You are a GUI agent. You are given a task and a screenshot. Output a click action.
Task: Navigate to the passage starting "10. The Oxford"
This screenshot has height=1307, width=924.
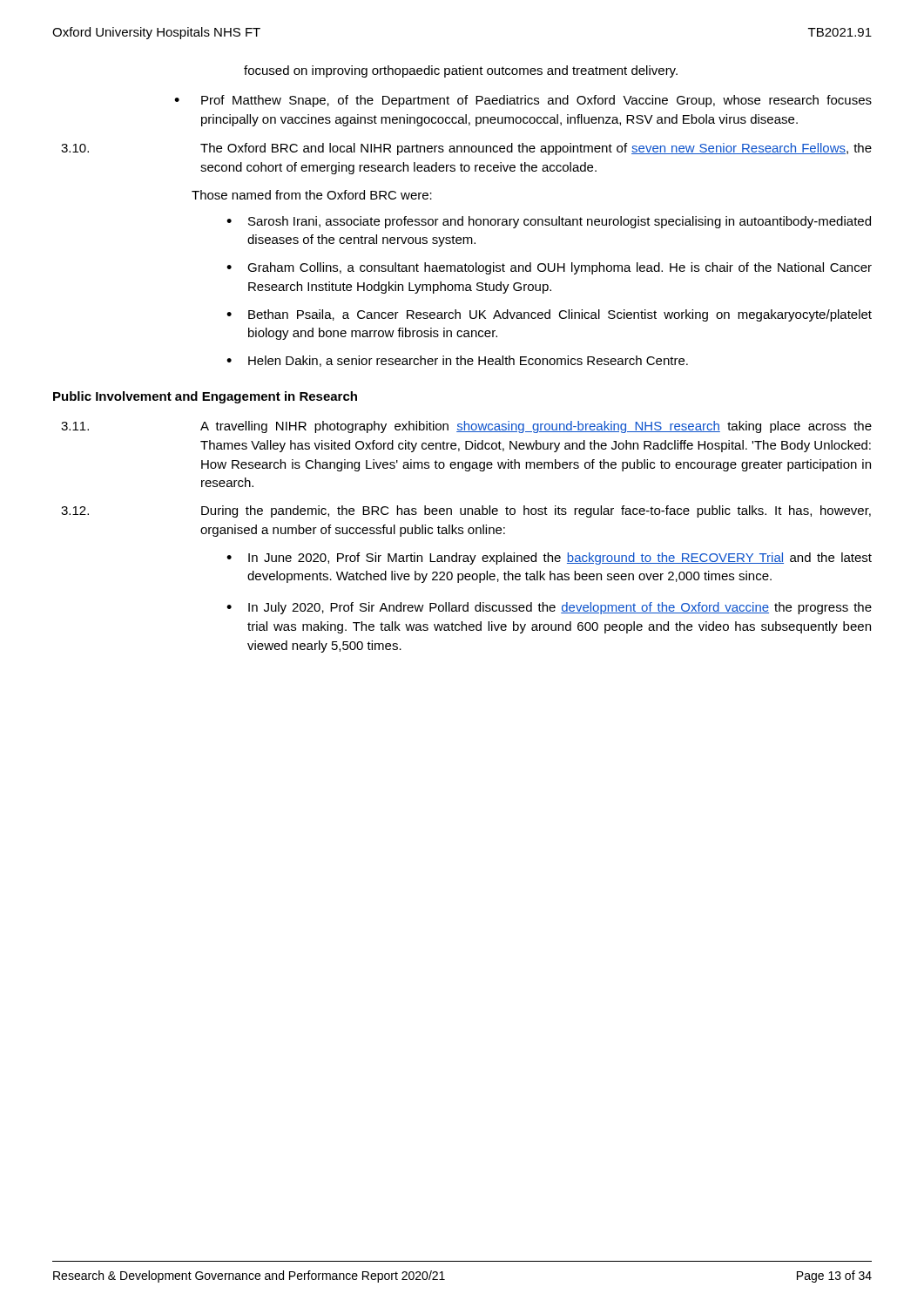coord(462,158)
